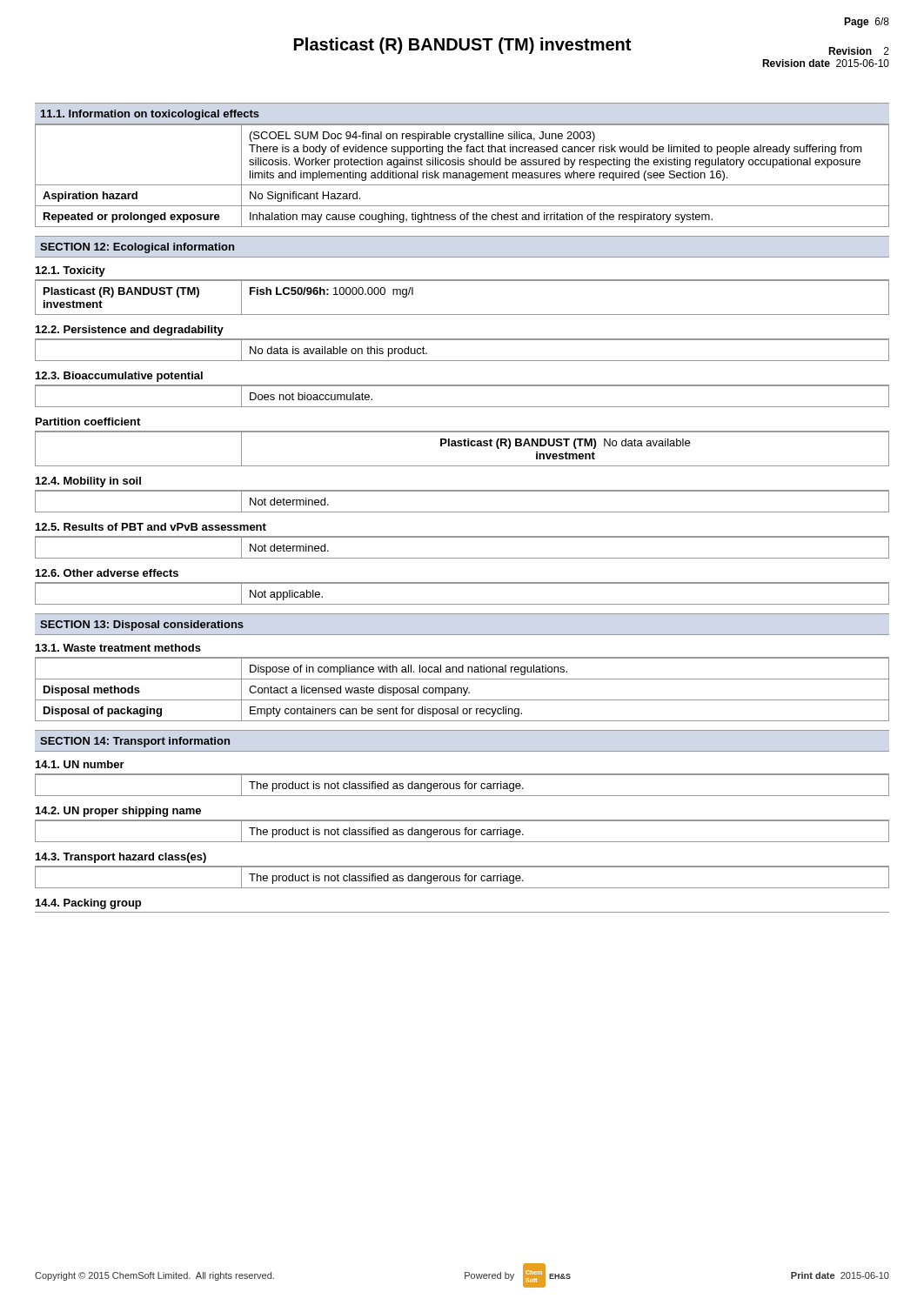Screen dimensions: 1305x924
Task: Point to the element starting "12.5. Results of PBT and vPvB assessment"
Action: click(150, 527)
